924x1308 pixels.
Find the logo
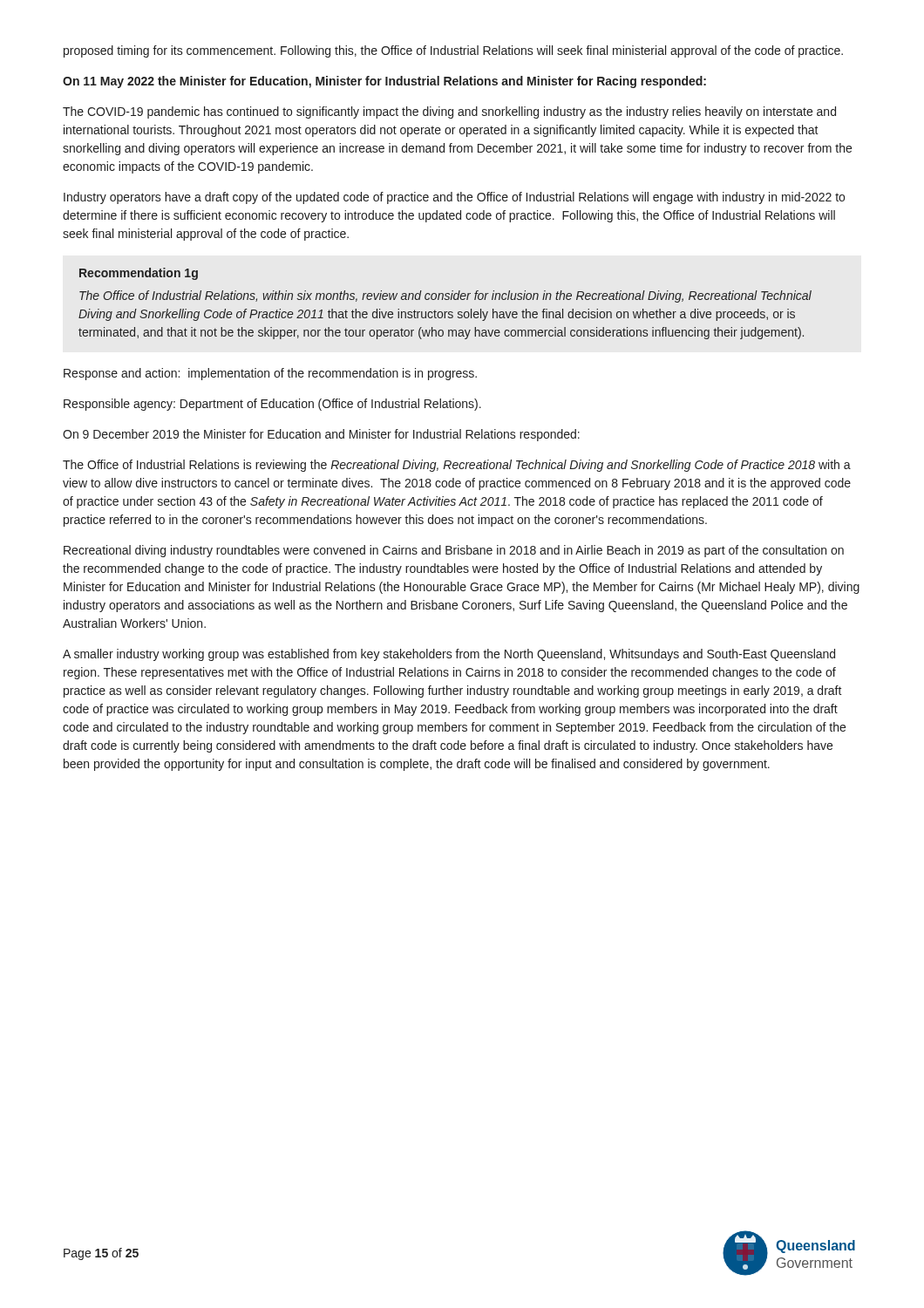791,1253
